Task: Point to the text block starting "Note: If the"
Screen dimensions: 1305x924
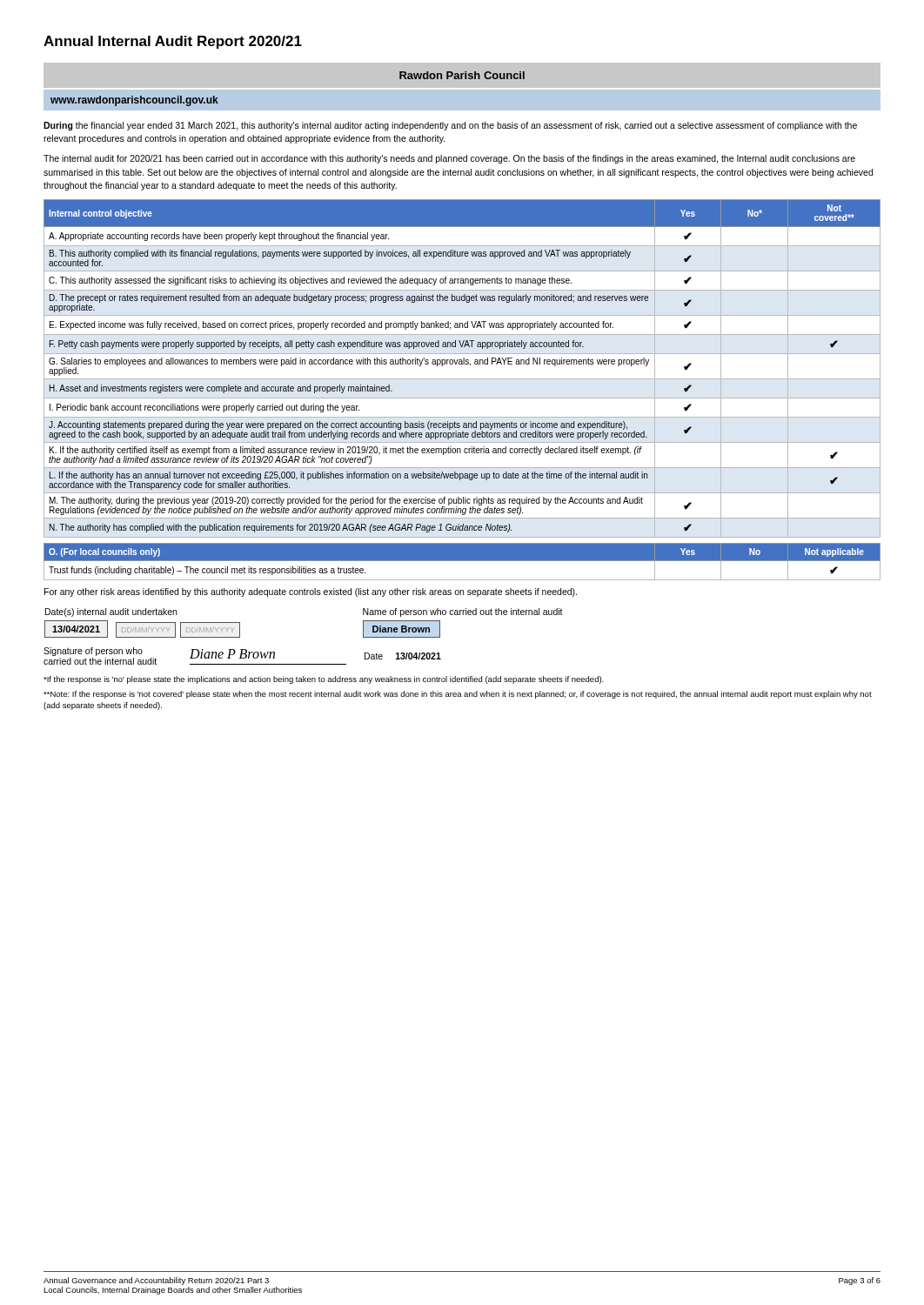Action: pyautogui.click(x=457, y=700)
